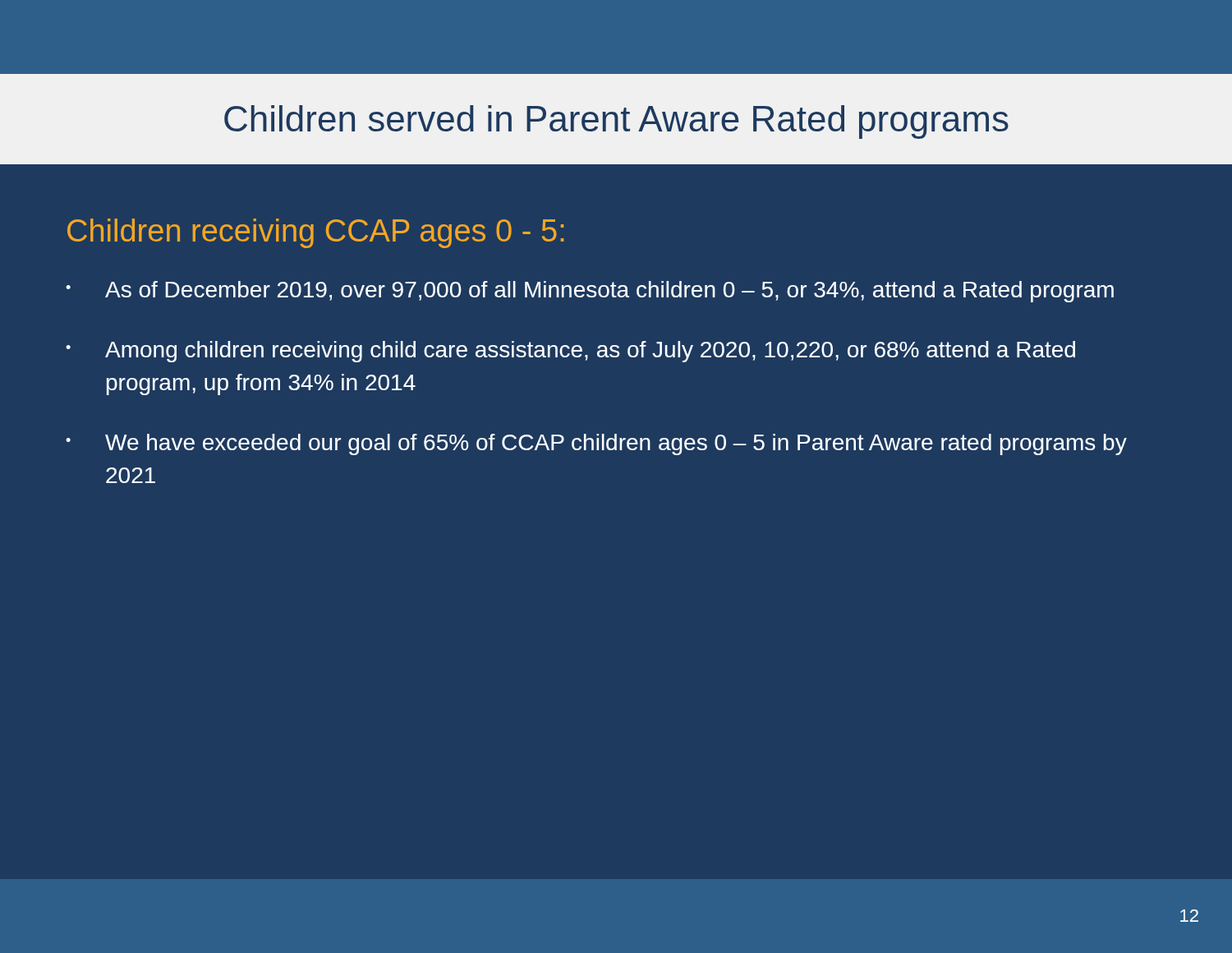
Task: Click the passage that begins "• As of December 2019, over 97,000"
Action: [x=590, y=290]
